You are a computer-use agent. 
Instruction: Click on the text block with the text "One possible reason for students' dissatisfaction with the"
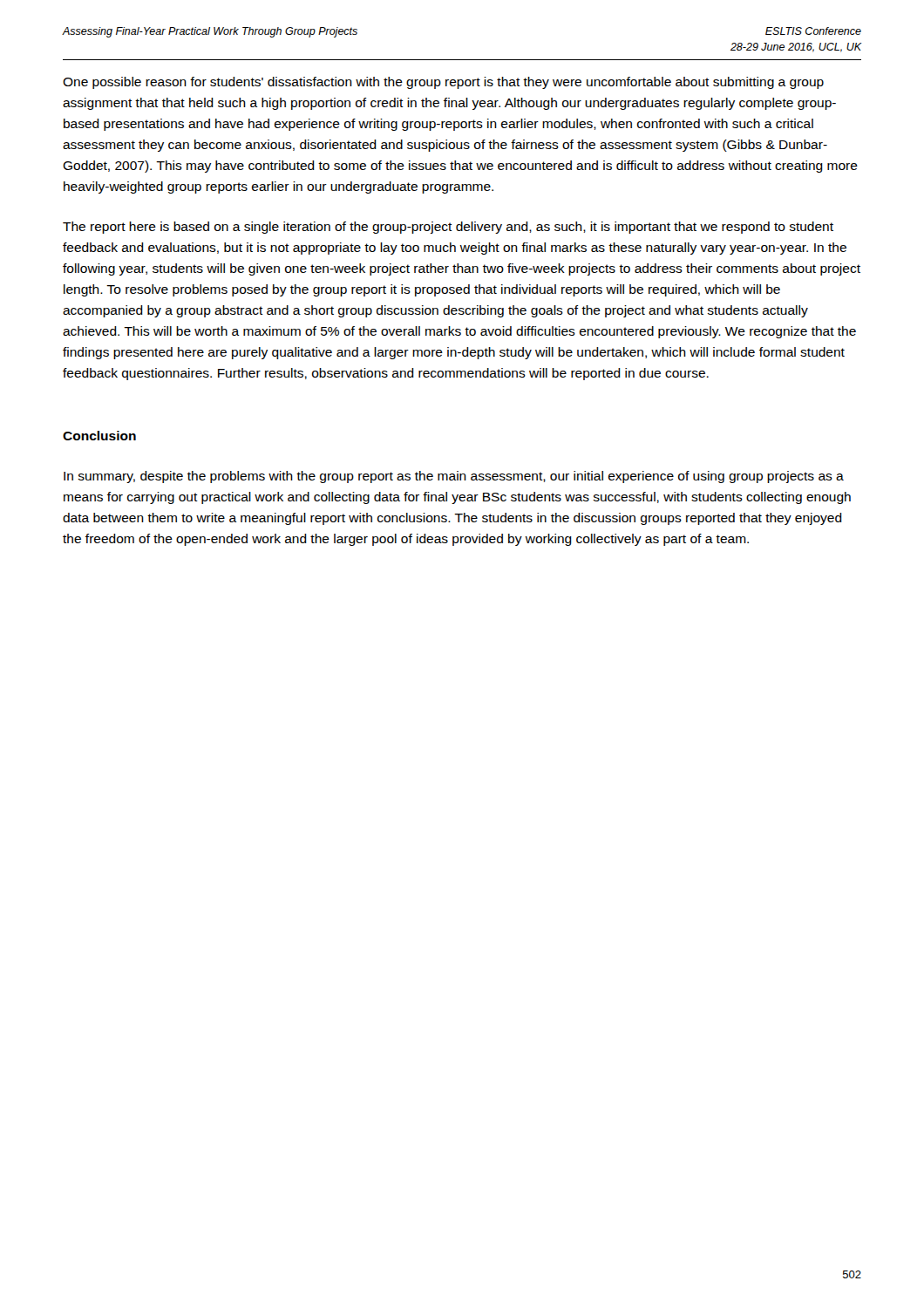pos(460,134)
